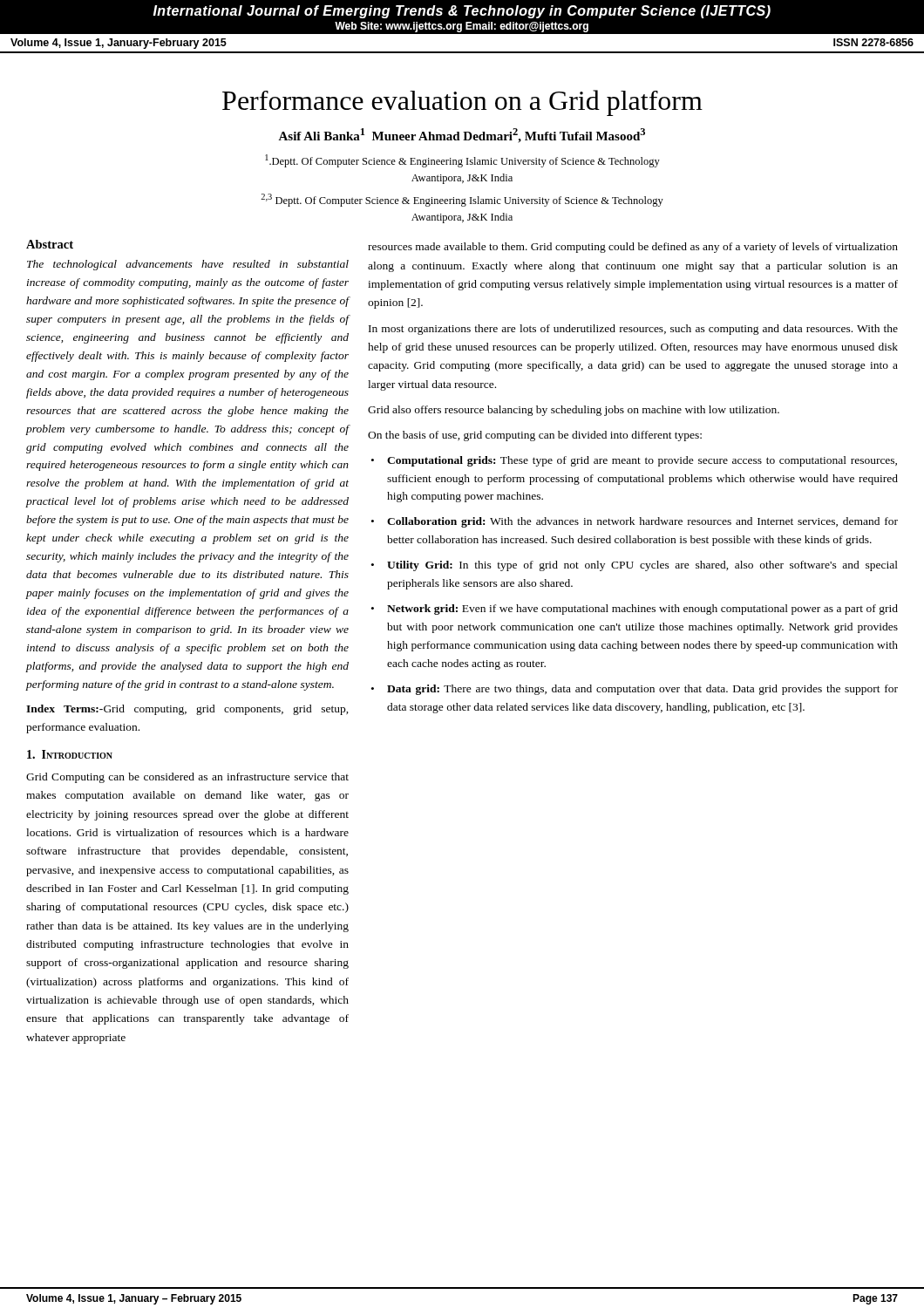Image resolution: width=924 pixels, height=1308 pixels.
Task: Locate the list item that says "Data grid: There are two things, data and"
Action: 642,697
